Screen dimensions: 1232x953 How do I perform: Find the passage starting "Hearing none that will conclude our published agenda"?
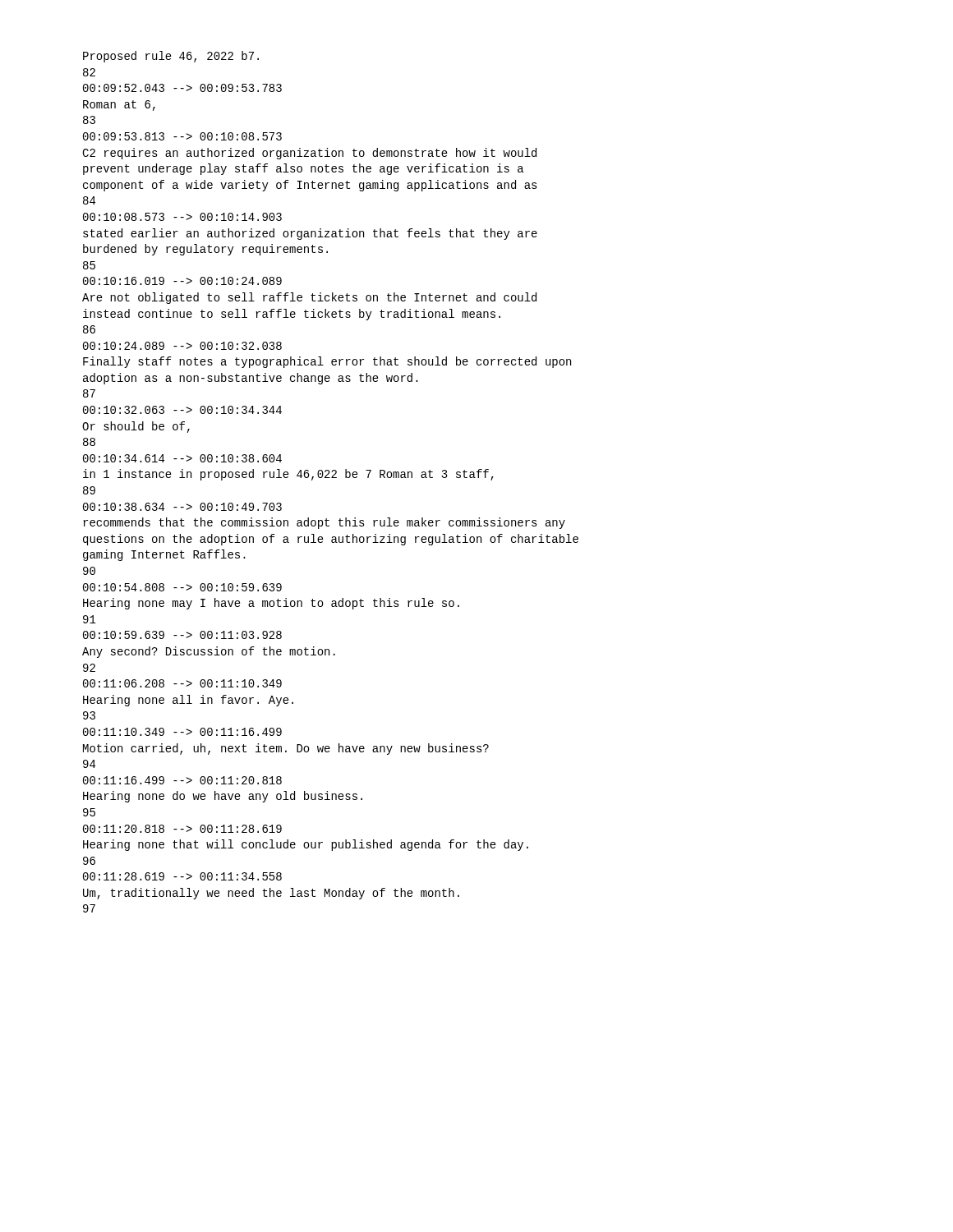(x=306, y=845)
